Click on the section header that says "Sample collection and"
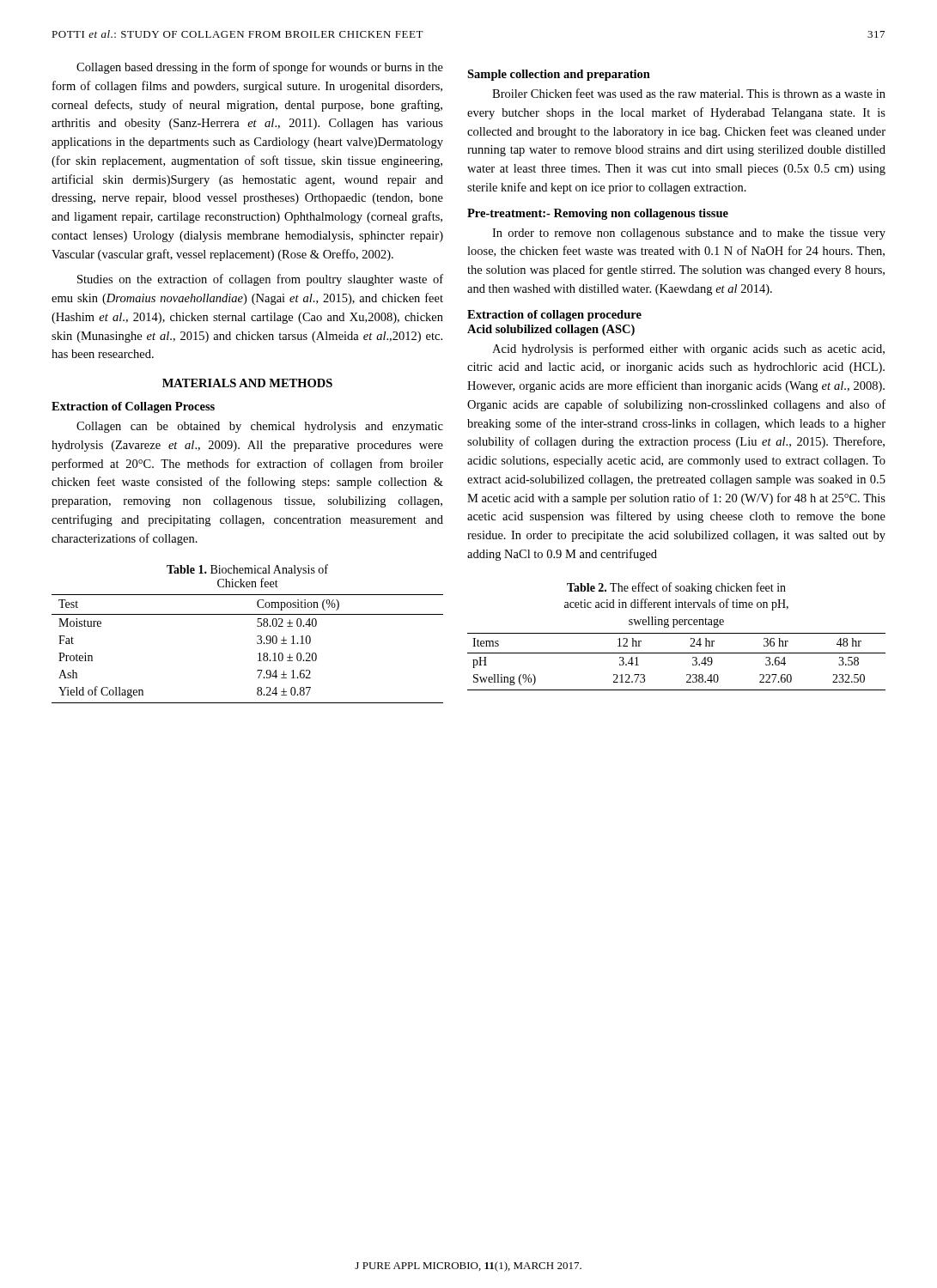Image resolution: width=937 pixels, height=1288 pixels. point(559,74)
